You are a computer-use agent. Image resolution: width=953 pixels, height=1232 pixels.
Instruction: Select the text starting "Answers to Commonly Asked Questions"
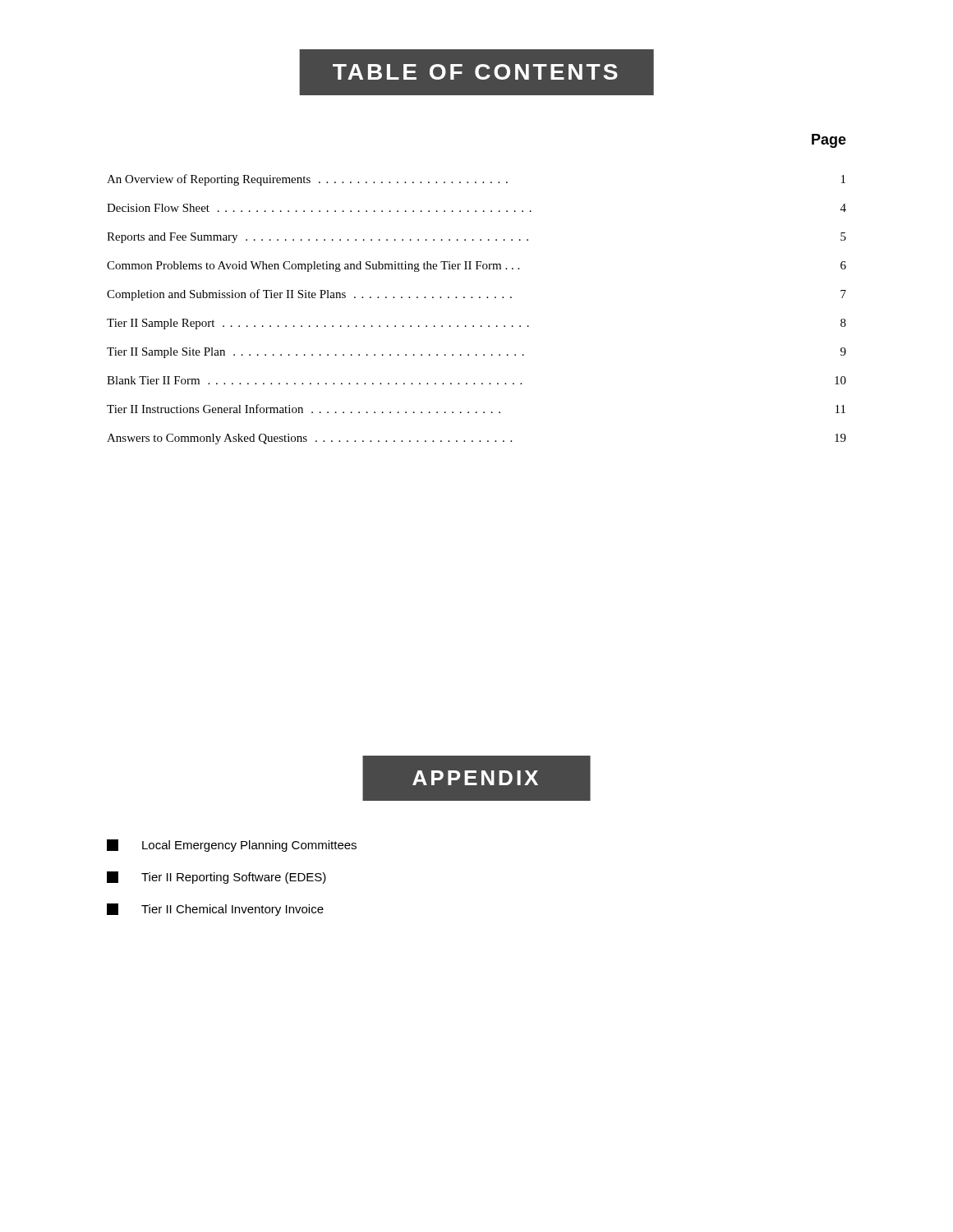click(476, 438)
